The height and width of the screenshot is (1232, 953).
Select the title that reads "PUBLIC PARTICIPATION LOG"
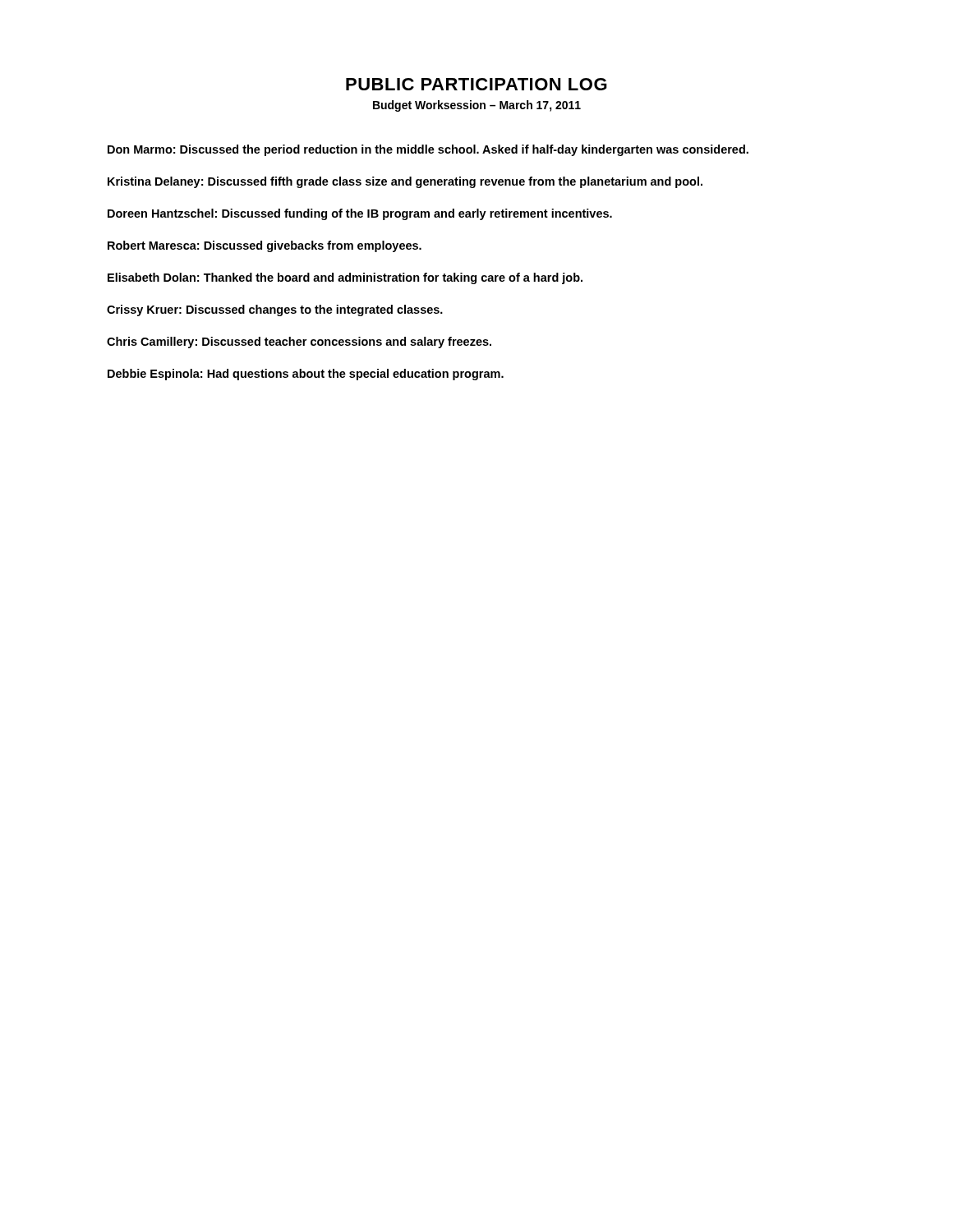click(476, 84)
